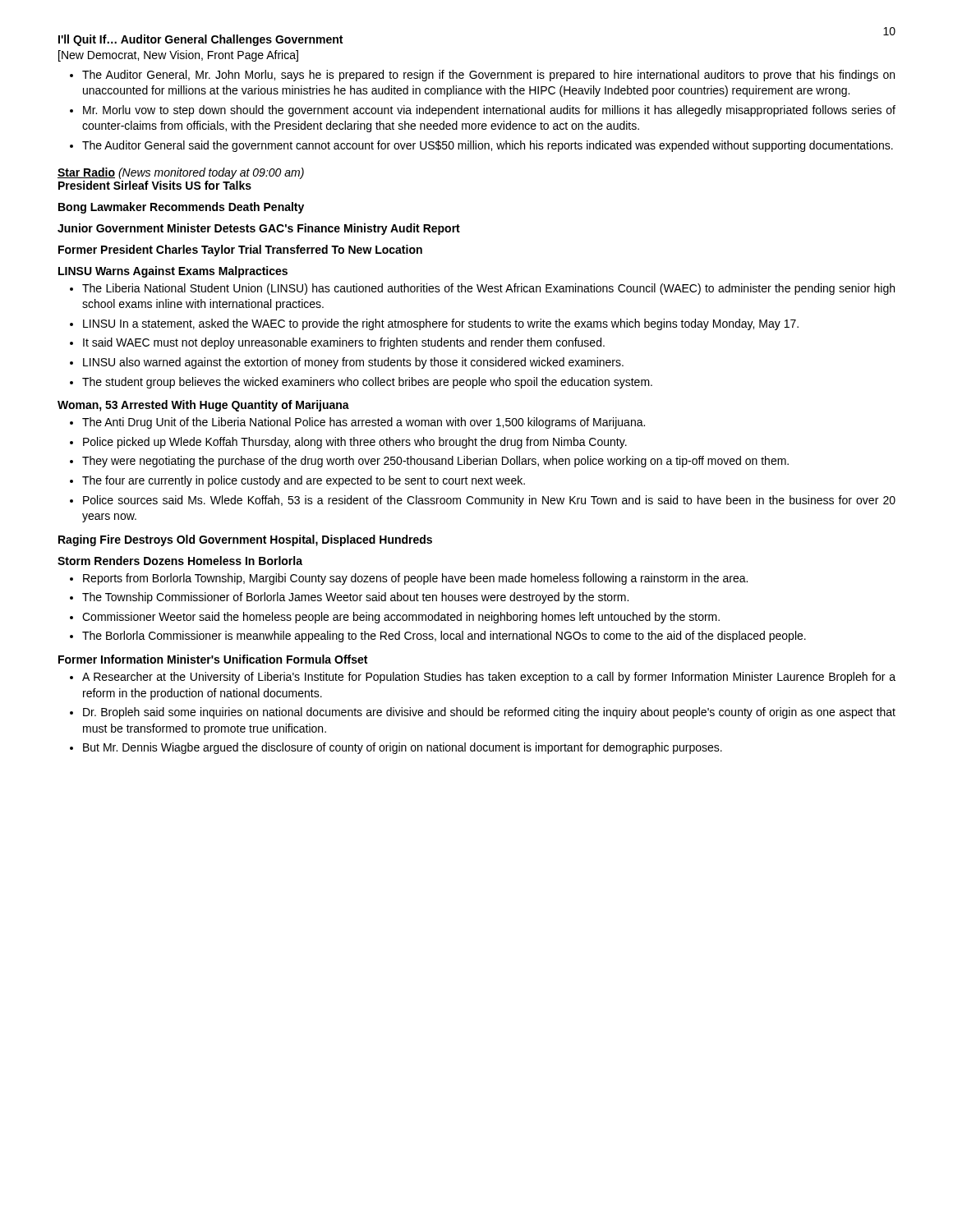Point to the element starting "The Township Commissioner"
Viewport: 953px width, 1232px height.
pos(356,597)
